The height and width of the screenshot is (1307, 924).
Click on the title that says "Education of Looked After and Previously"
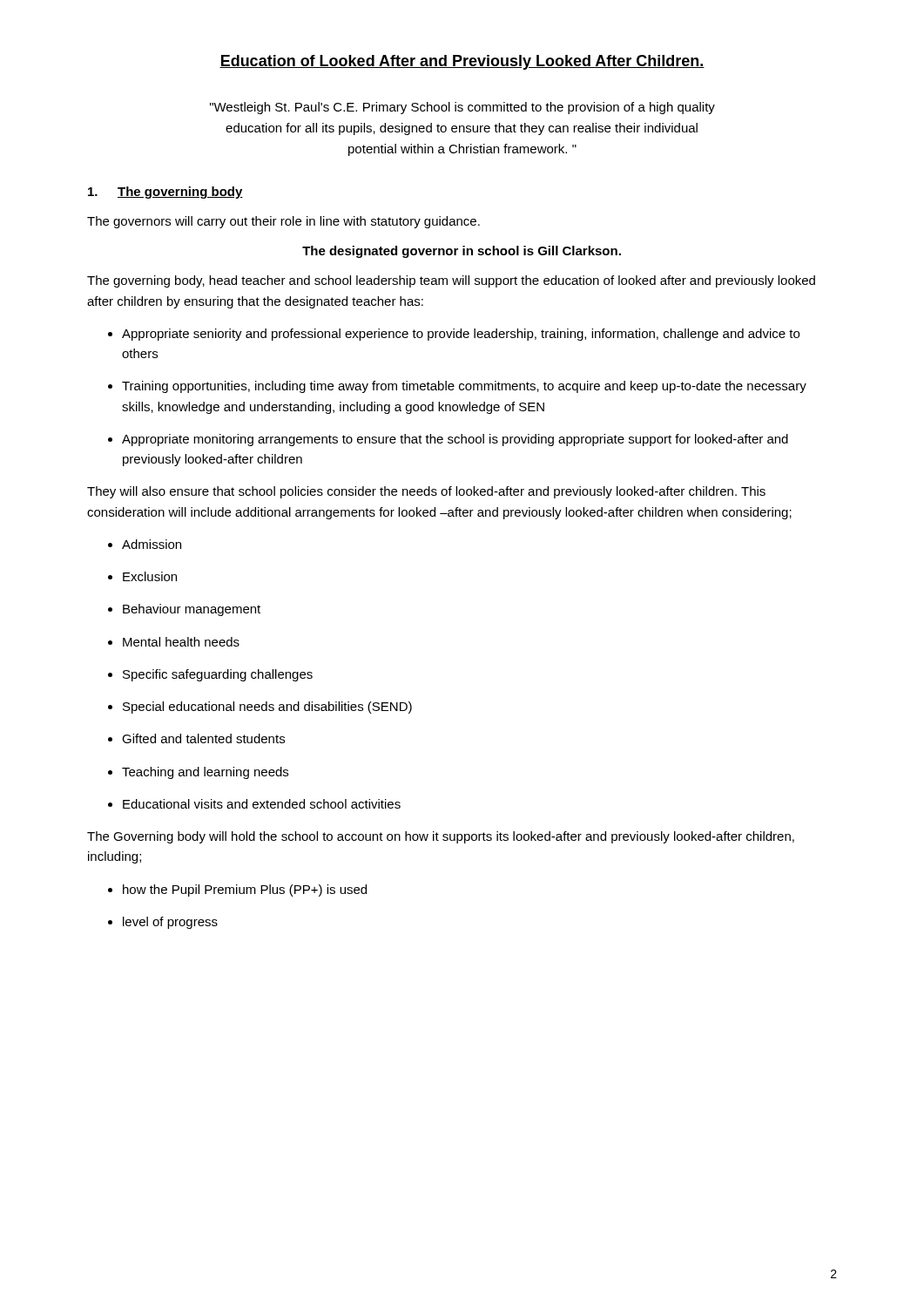(462, 61)
